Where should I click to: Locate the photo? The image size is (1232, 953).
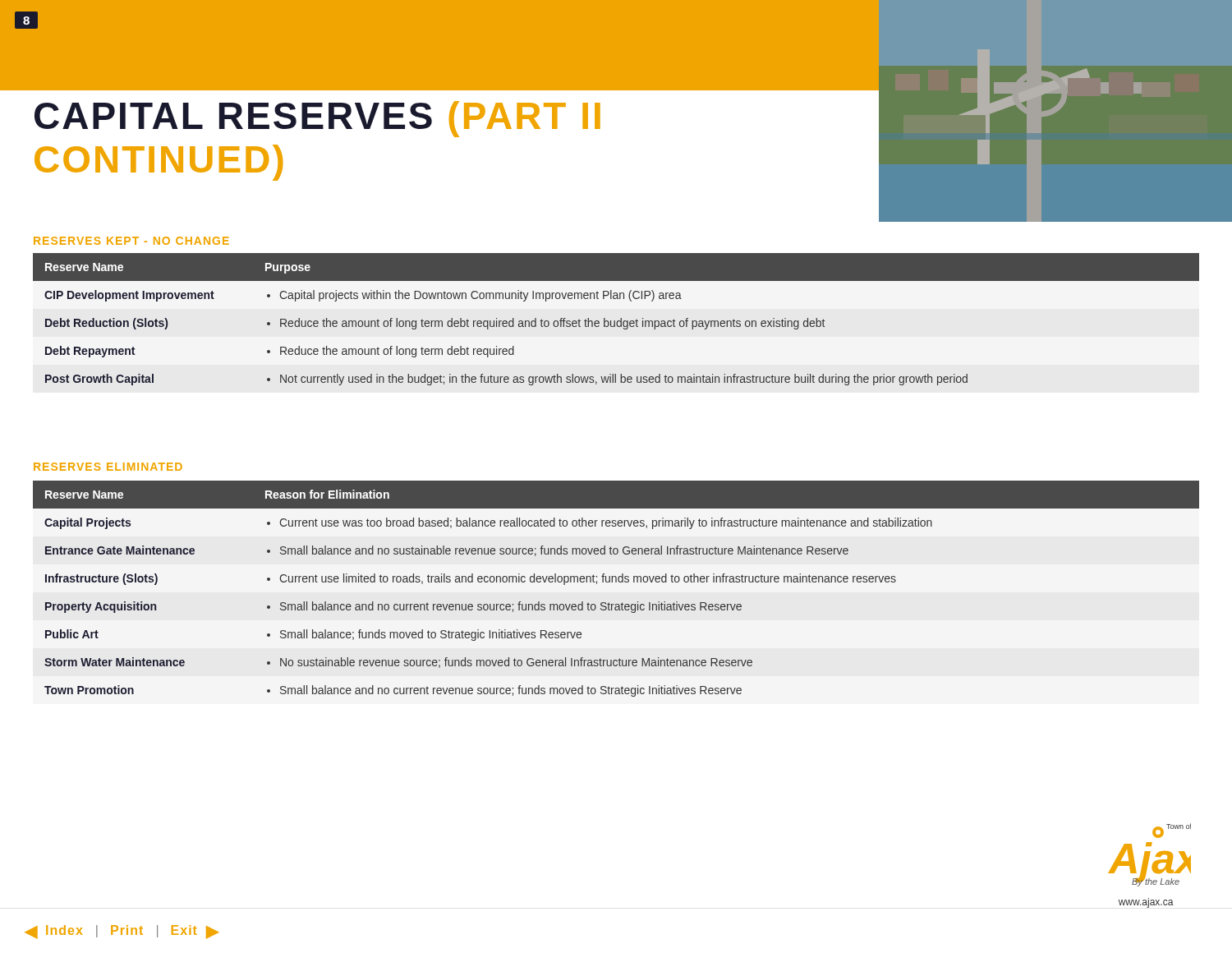tap(1055, 111)
